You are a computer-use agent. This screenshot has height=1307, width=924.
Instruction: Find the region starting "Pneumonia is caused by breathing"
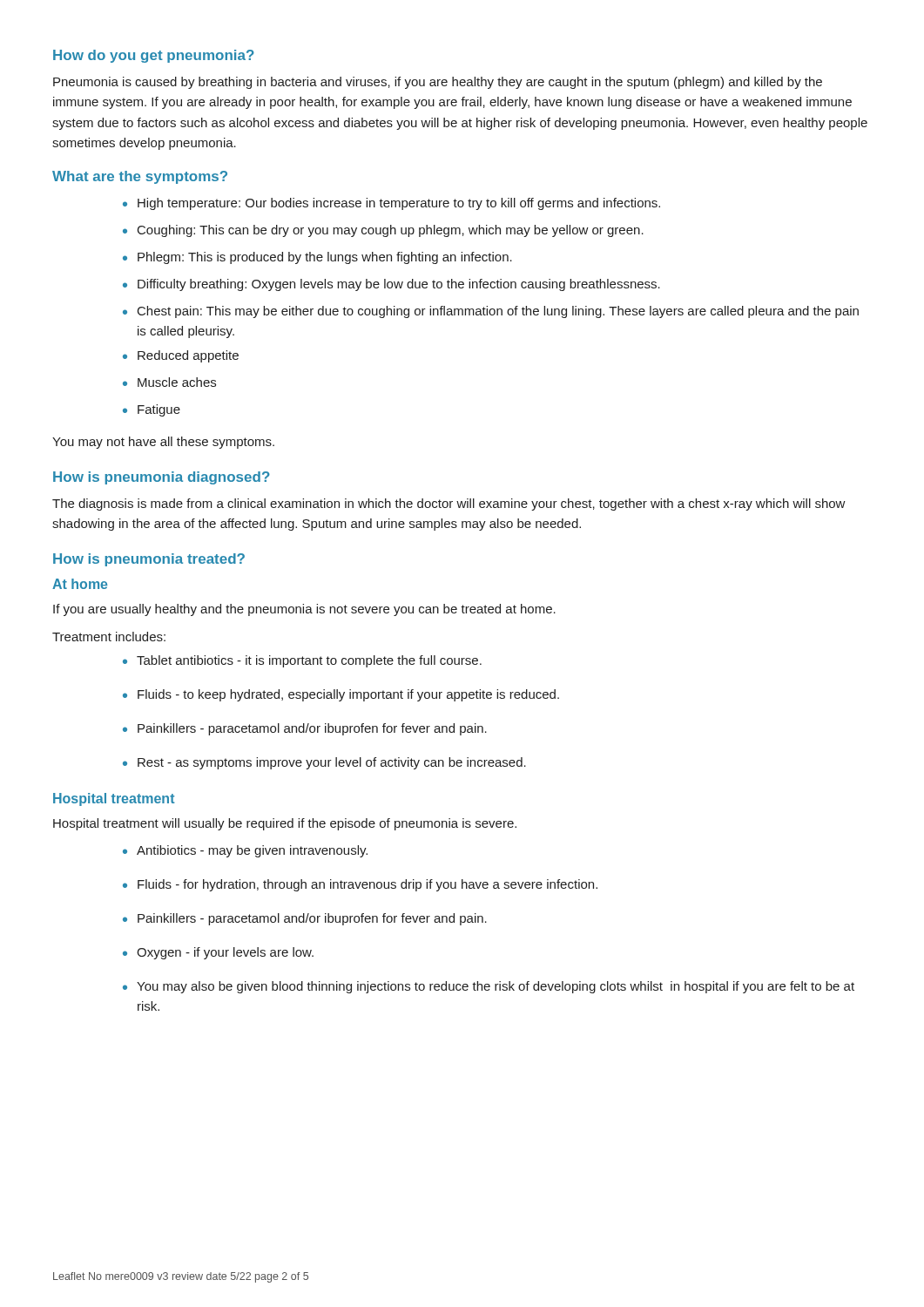[460, 112]
